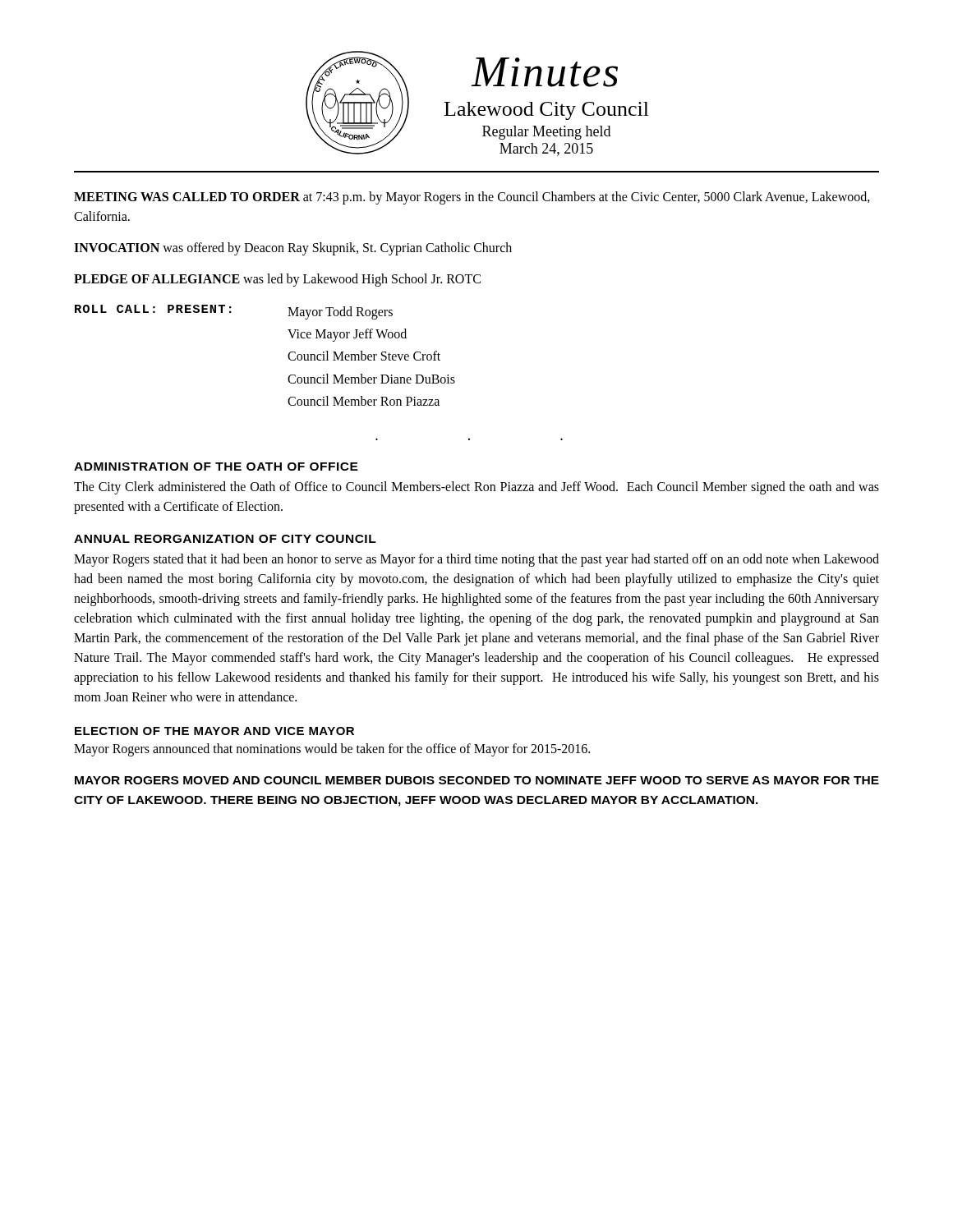Select the text block that reads "INVOCATION was offered by Deacon Ray Skupnik,"
Image resolution: width=953 pixels, height=1232 pixels.
pyautogui.click(x=293, y=248)
